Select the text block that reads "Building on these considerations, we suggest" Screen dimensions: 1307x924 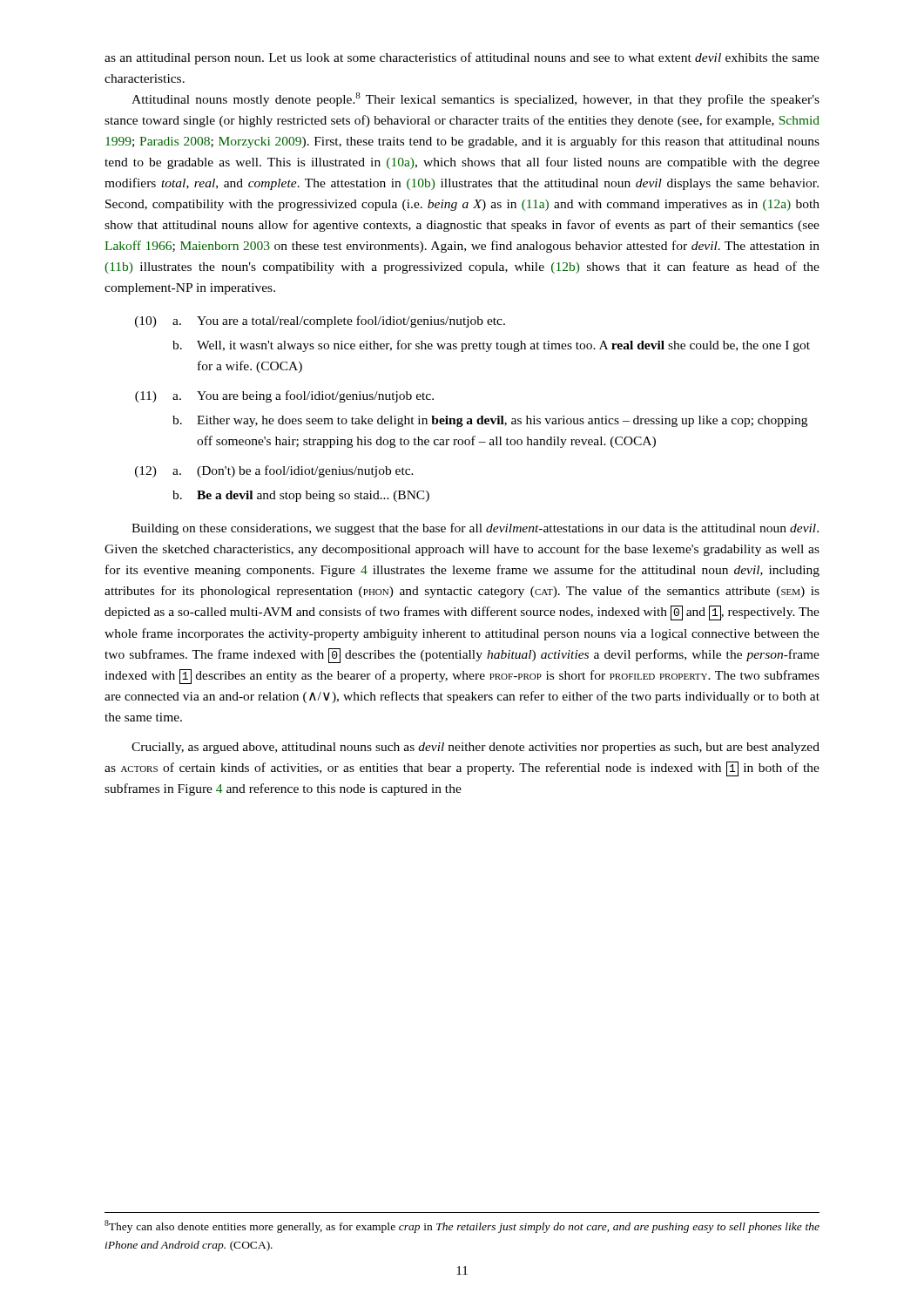pos(462,623)
